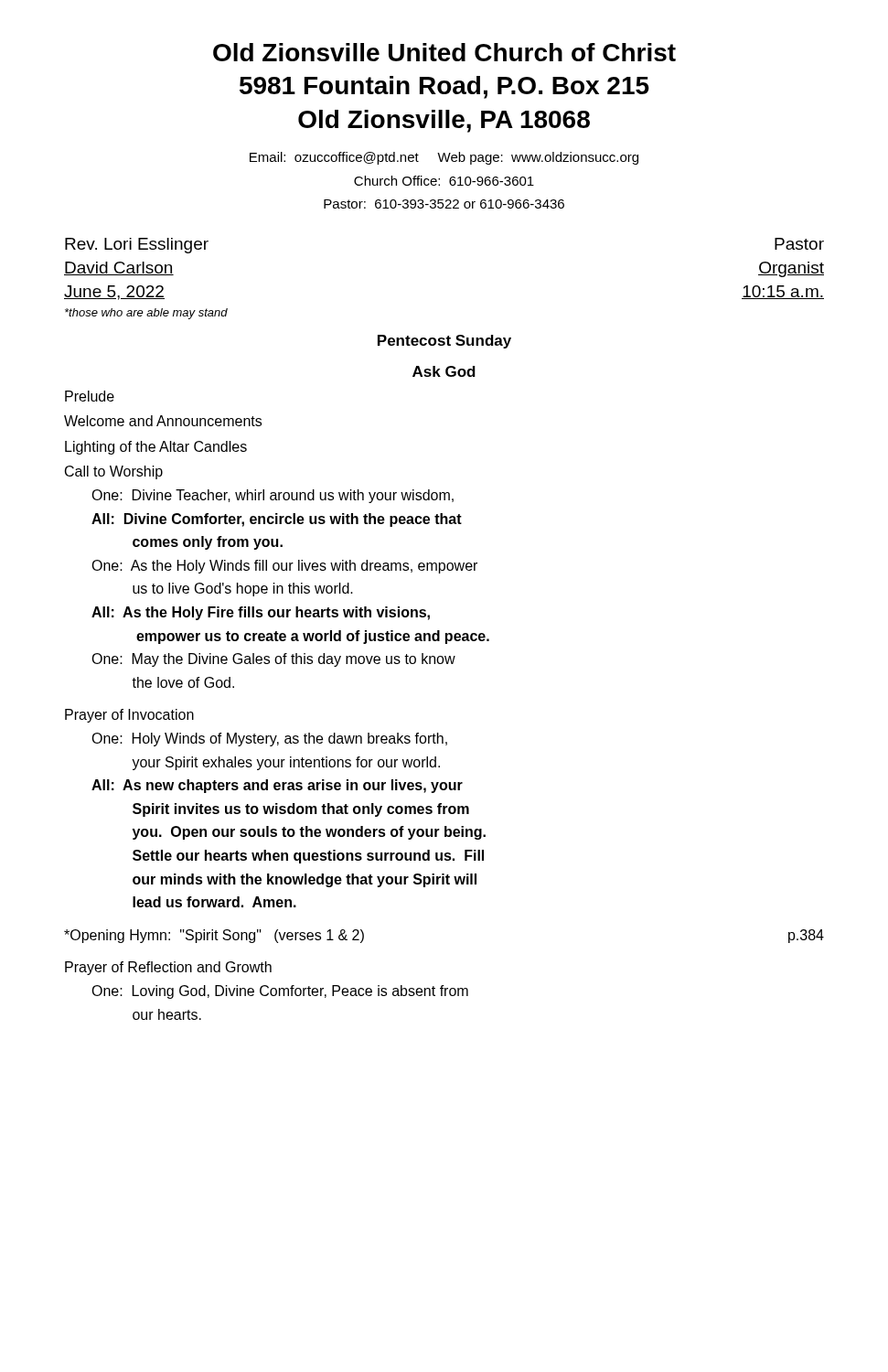Locate the block of text that opens with "Prayer of Invocation One: Holy"
Viewport: 888px width, 1372px height.
click(444, 811)
